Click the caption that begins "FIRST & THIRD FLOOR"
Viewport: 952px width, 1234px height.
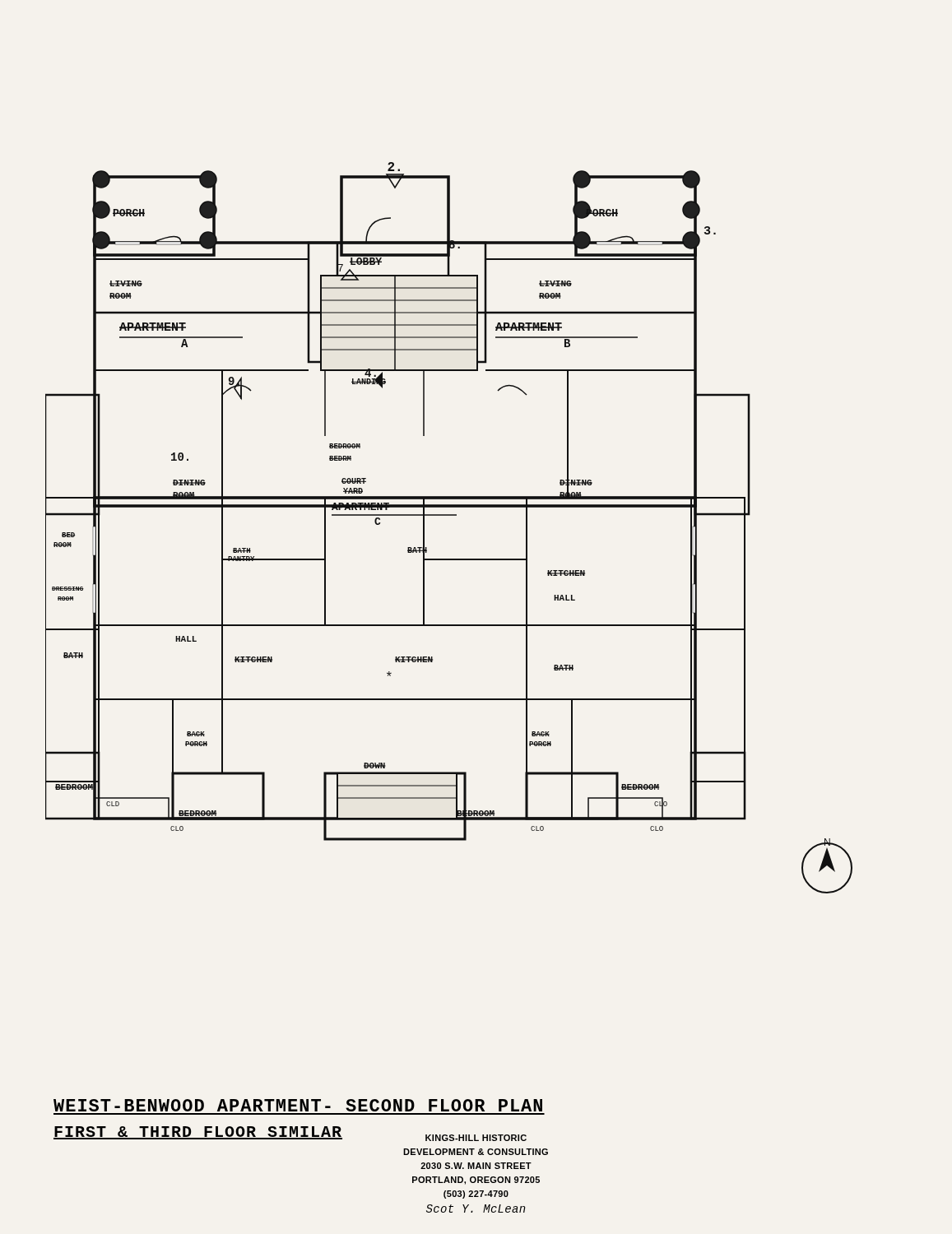click(198, 1132)
